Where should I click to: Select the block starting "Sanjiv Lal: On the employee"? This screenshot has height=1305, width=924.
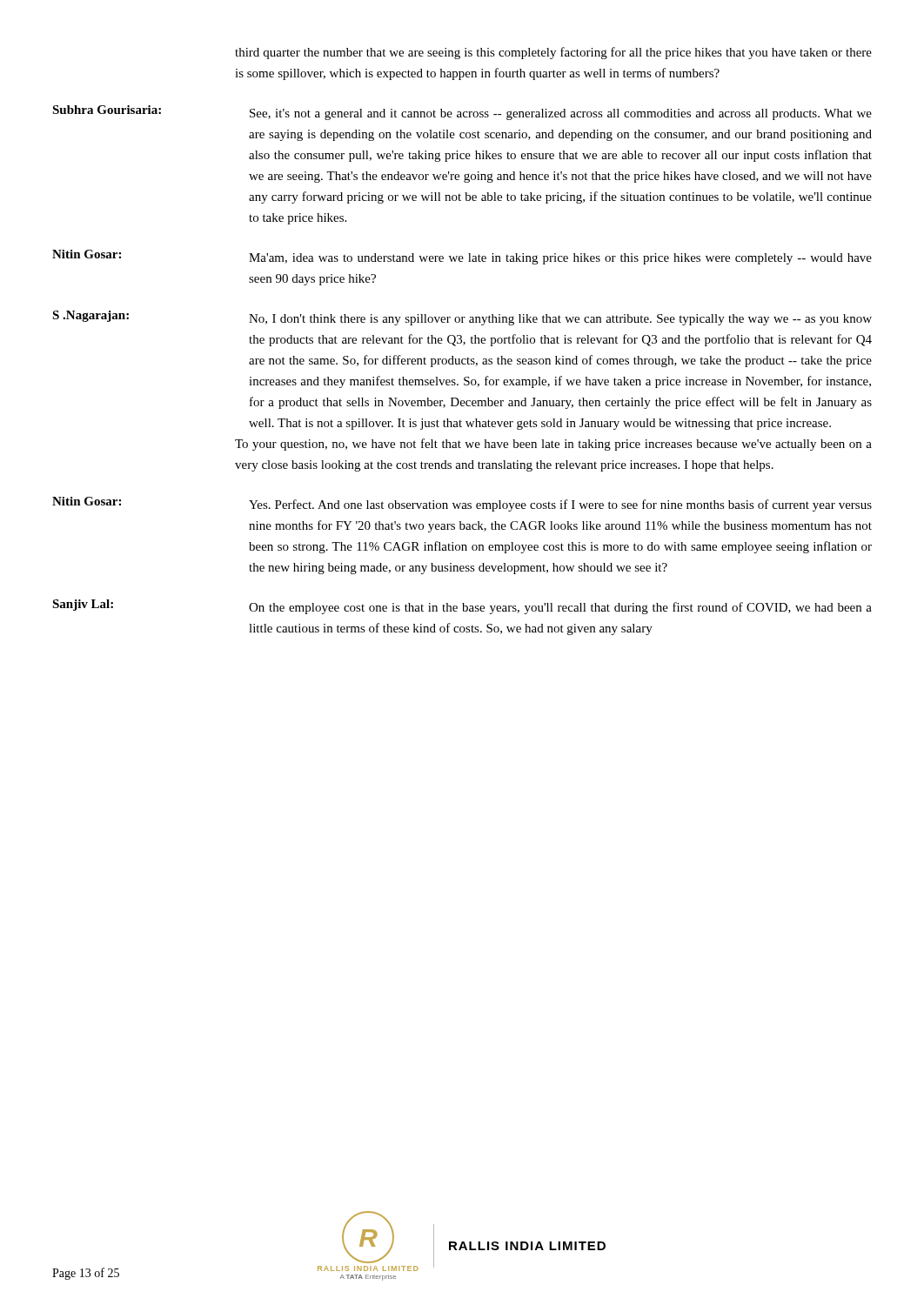462,618
